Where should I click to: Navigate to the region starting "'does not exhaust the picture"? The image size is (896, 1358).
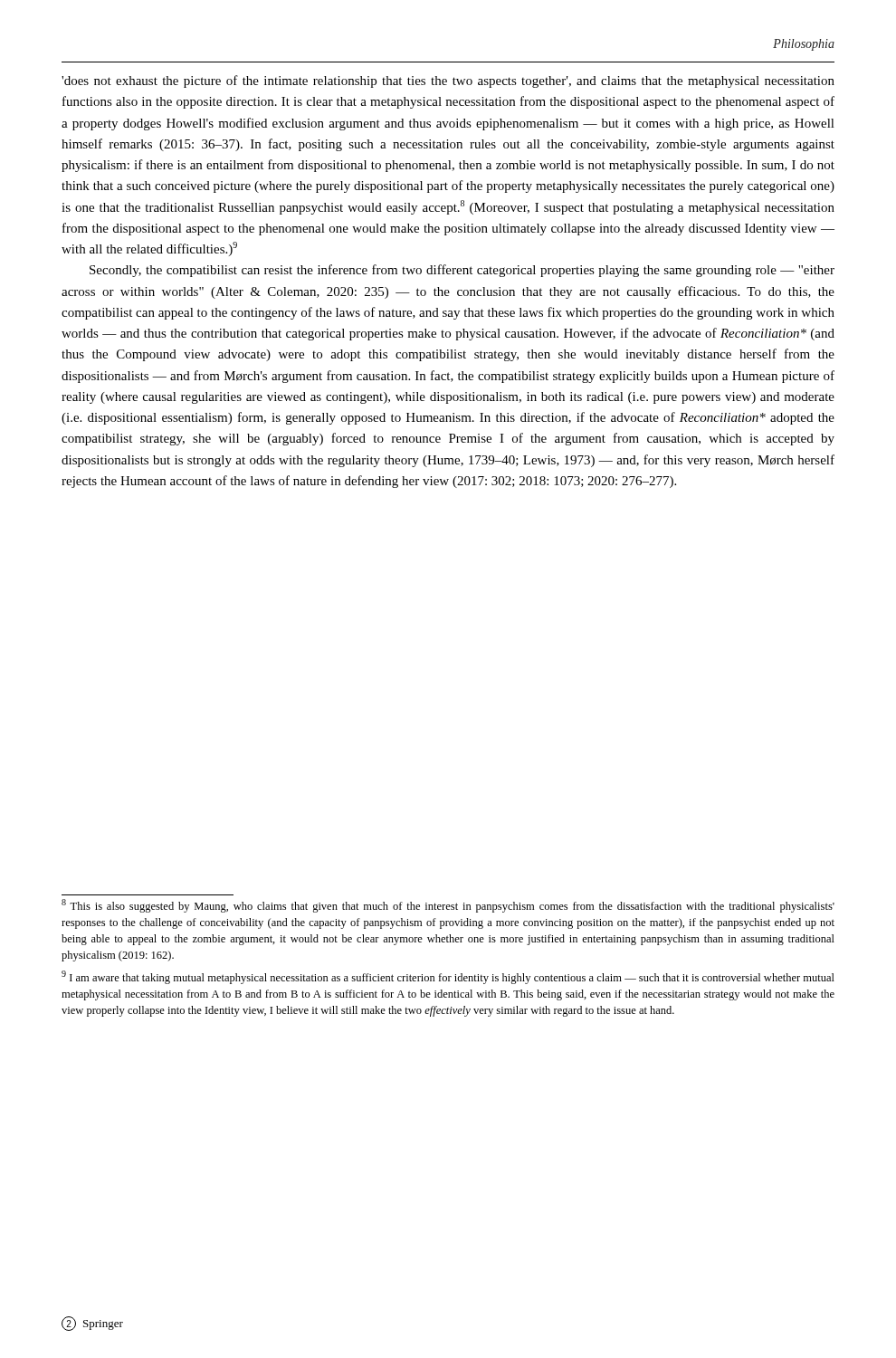pyautogui.click(x=448, y=281)
